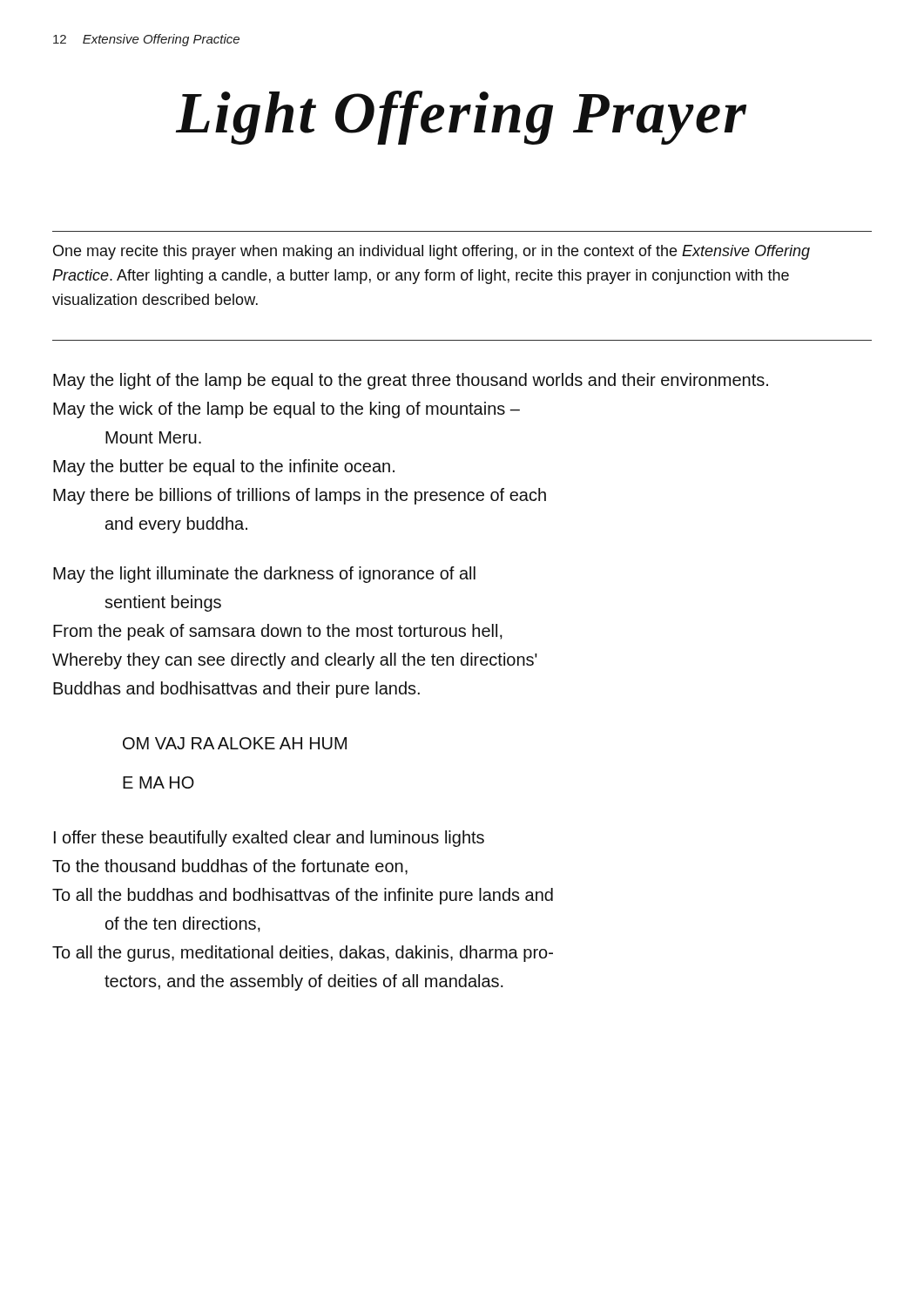Find the text starting "Light Offering Prayer"
Image resolution: width=924 pixels, height=1307 pixels.
462,113
